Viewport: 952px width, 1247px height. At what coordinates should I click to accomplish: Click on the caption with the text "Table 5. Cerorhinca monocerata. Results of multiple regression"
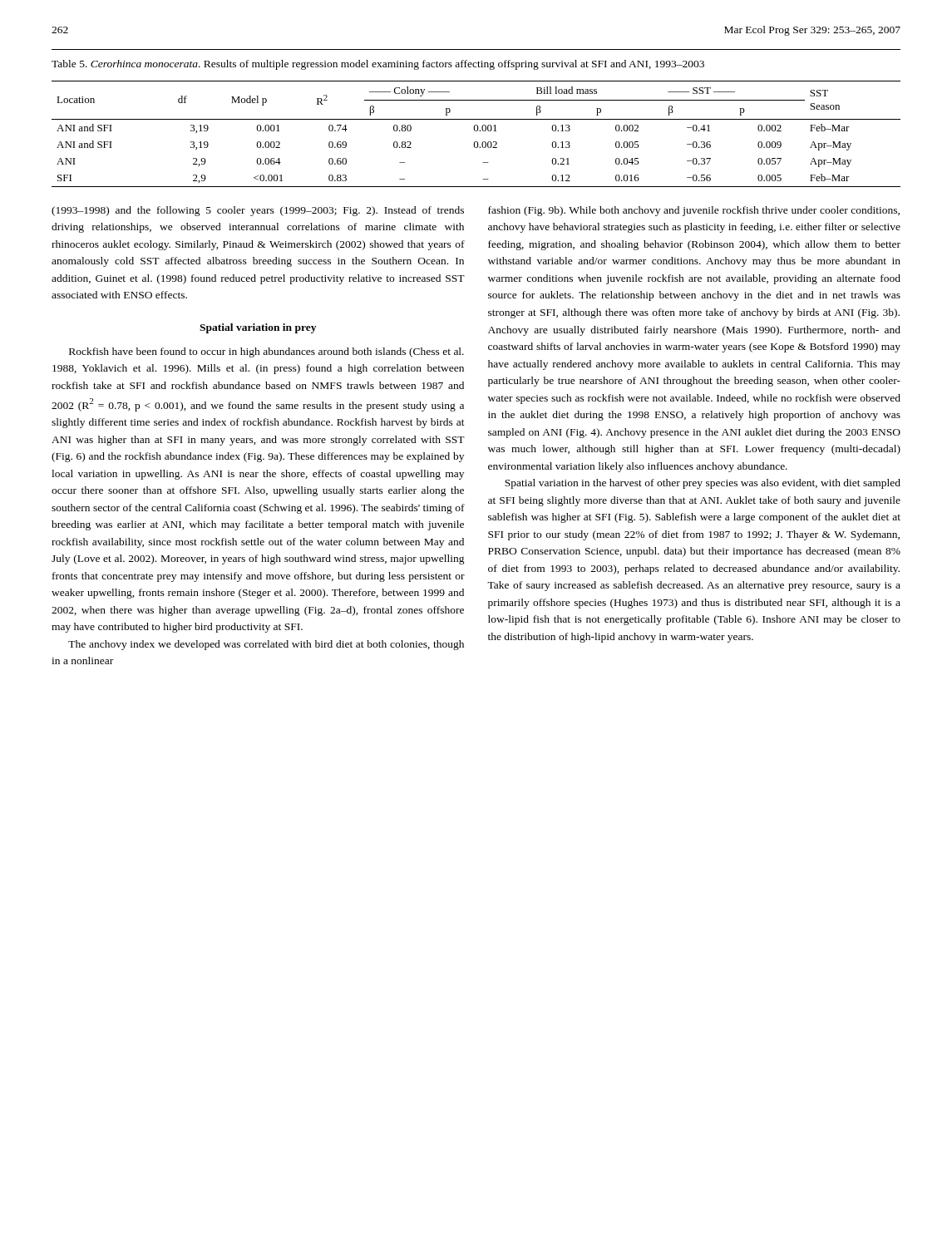(378, 64)
